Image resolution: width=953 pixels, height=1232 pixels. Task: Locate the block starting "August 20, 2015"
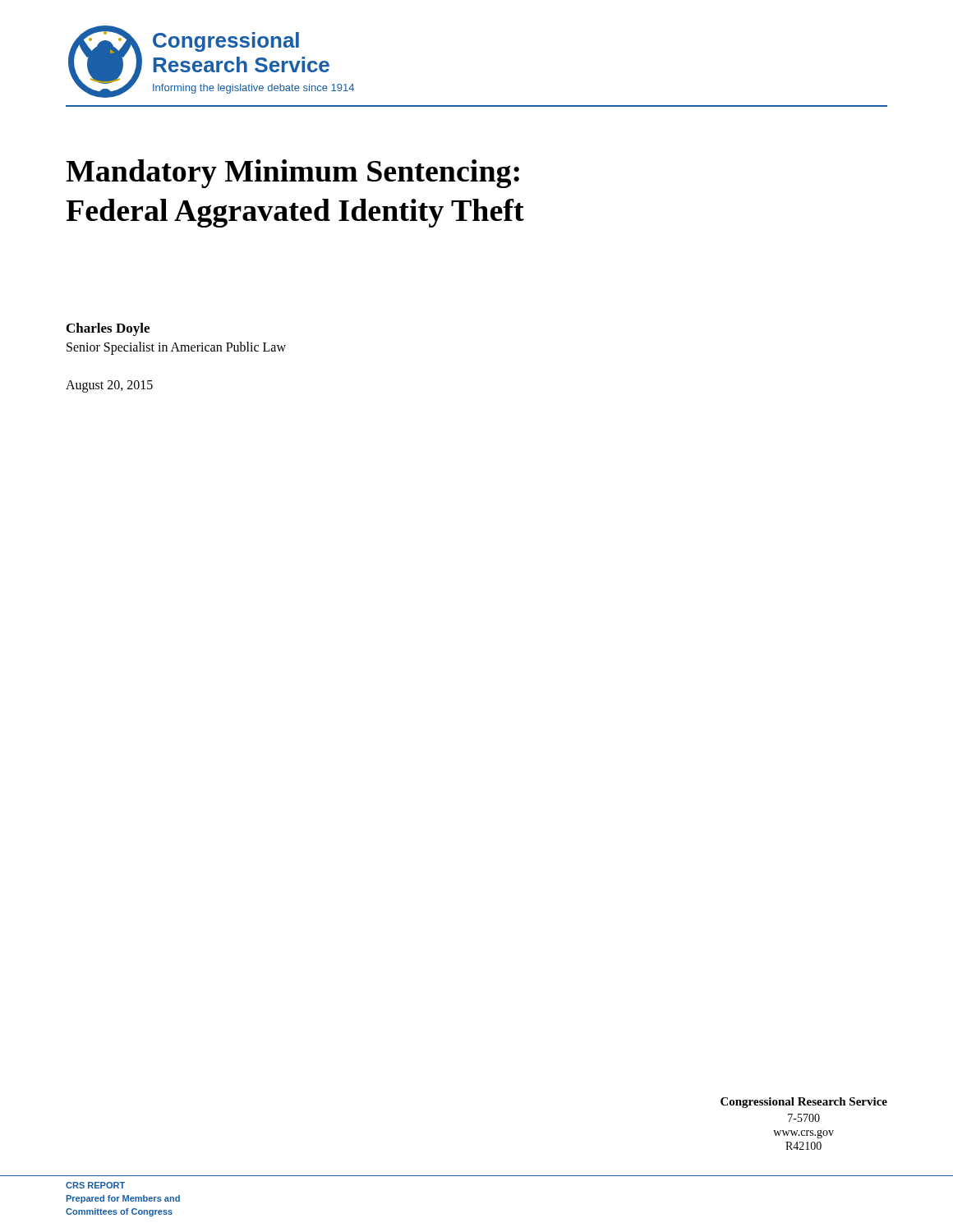point(109,385)
